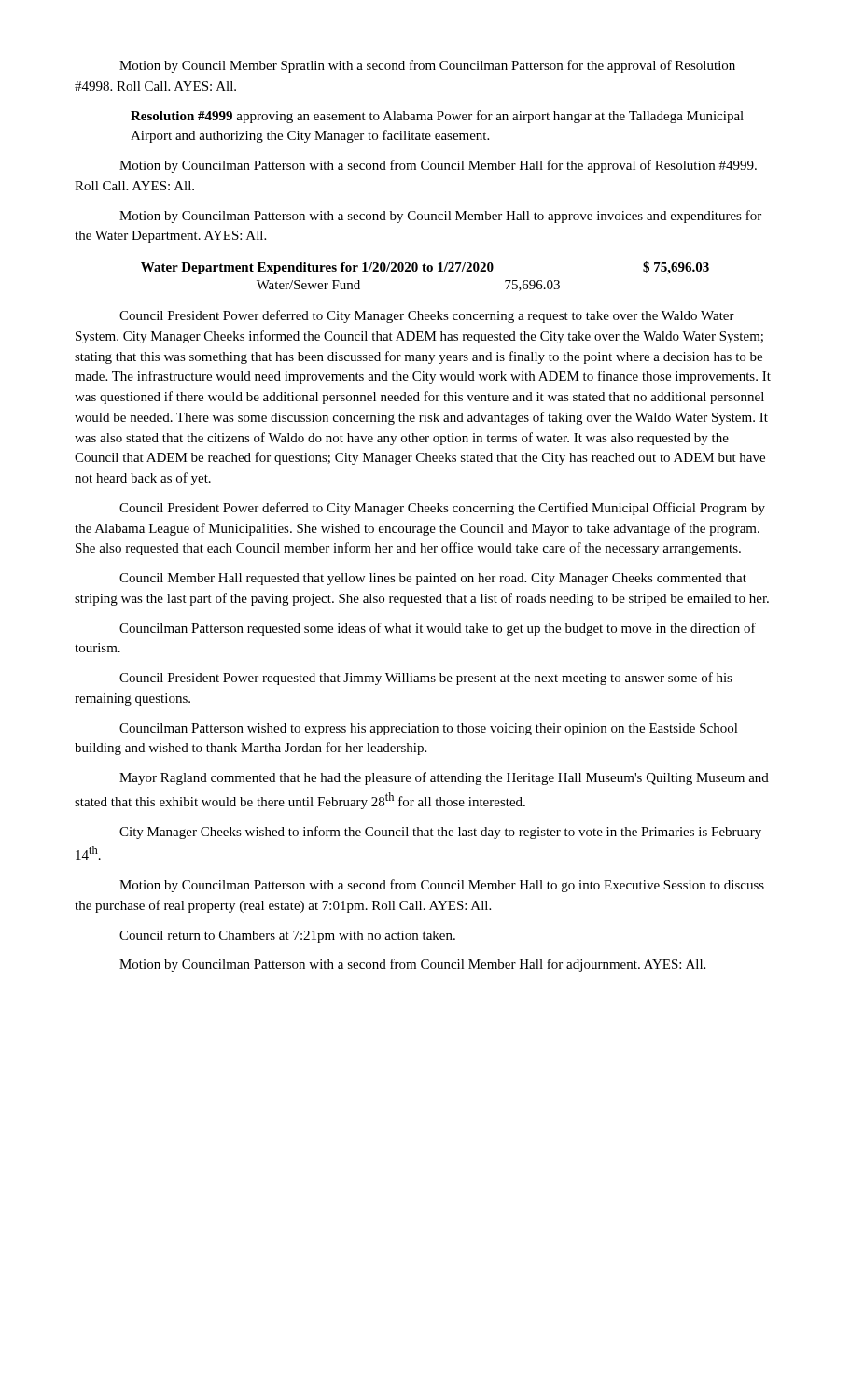850x1400 pixels.
Task: Click on the text block containing "Councilman Patterson wished"
Action: coord(425,738)
